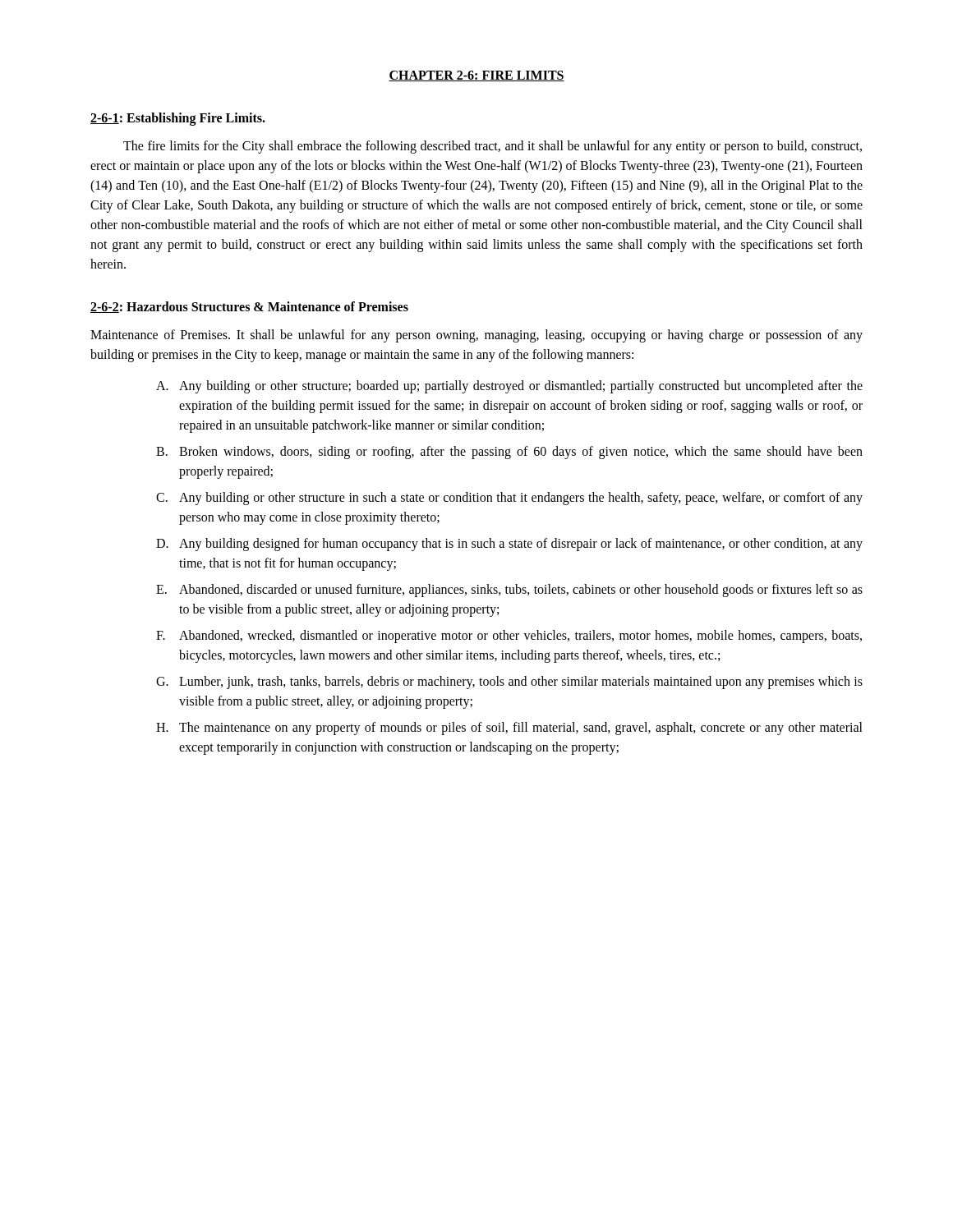Navigate to the element starting "C. Any building"

click(x=509, y=508)
